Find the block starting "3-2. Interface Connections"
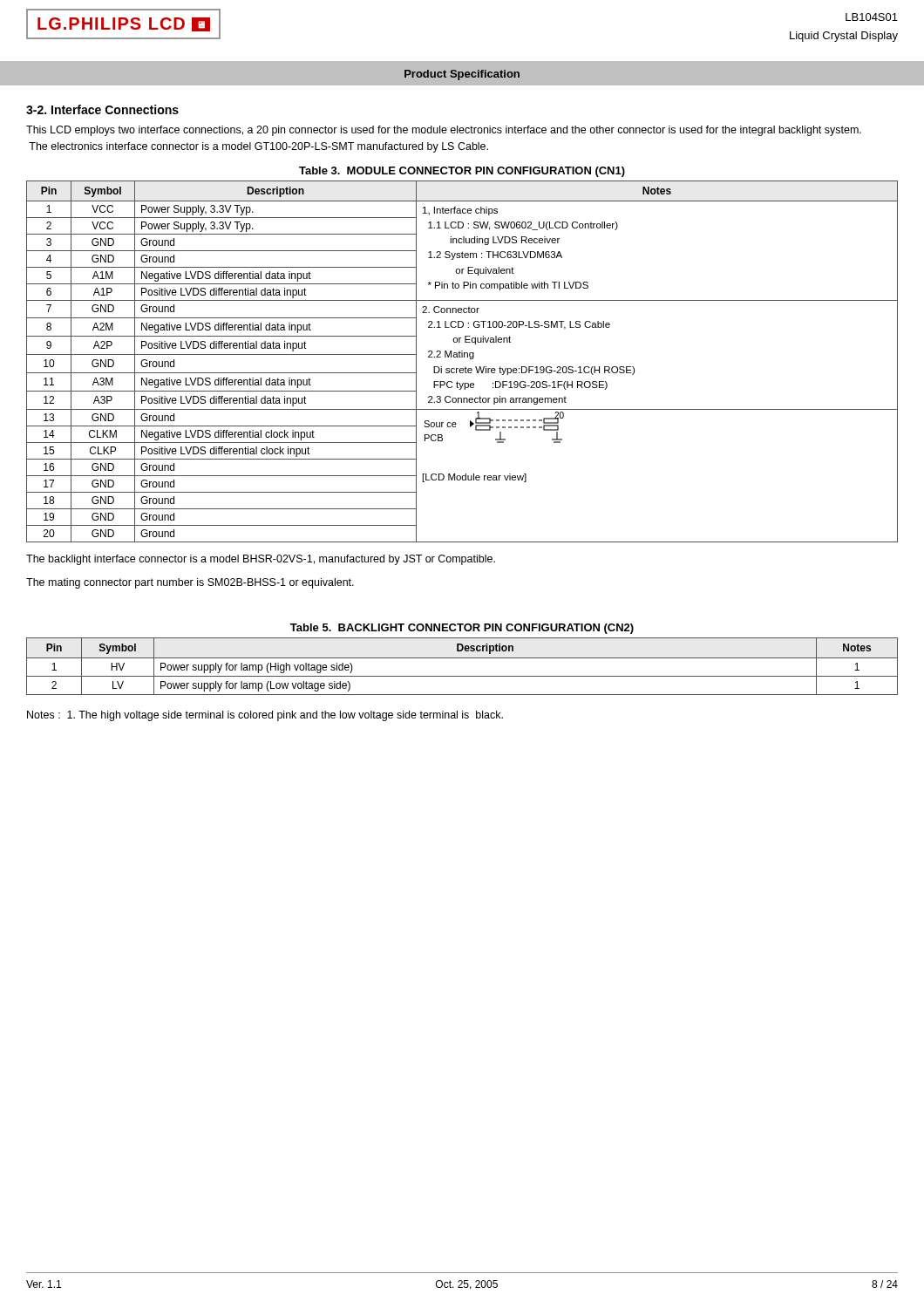Viewport: 924px width, 1308px height. coord(102,110)
